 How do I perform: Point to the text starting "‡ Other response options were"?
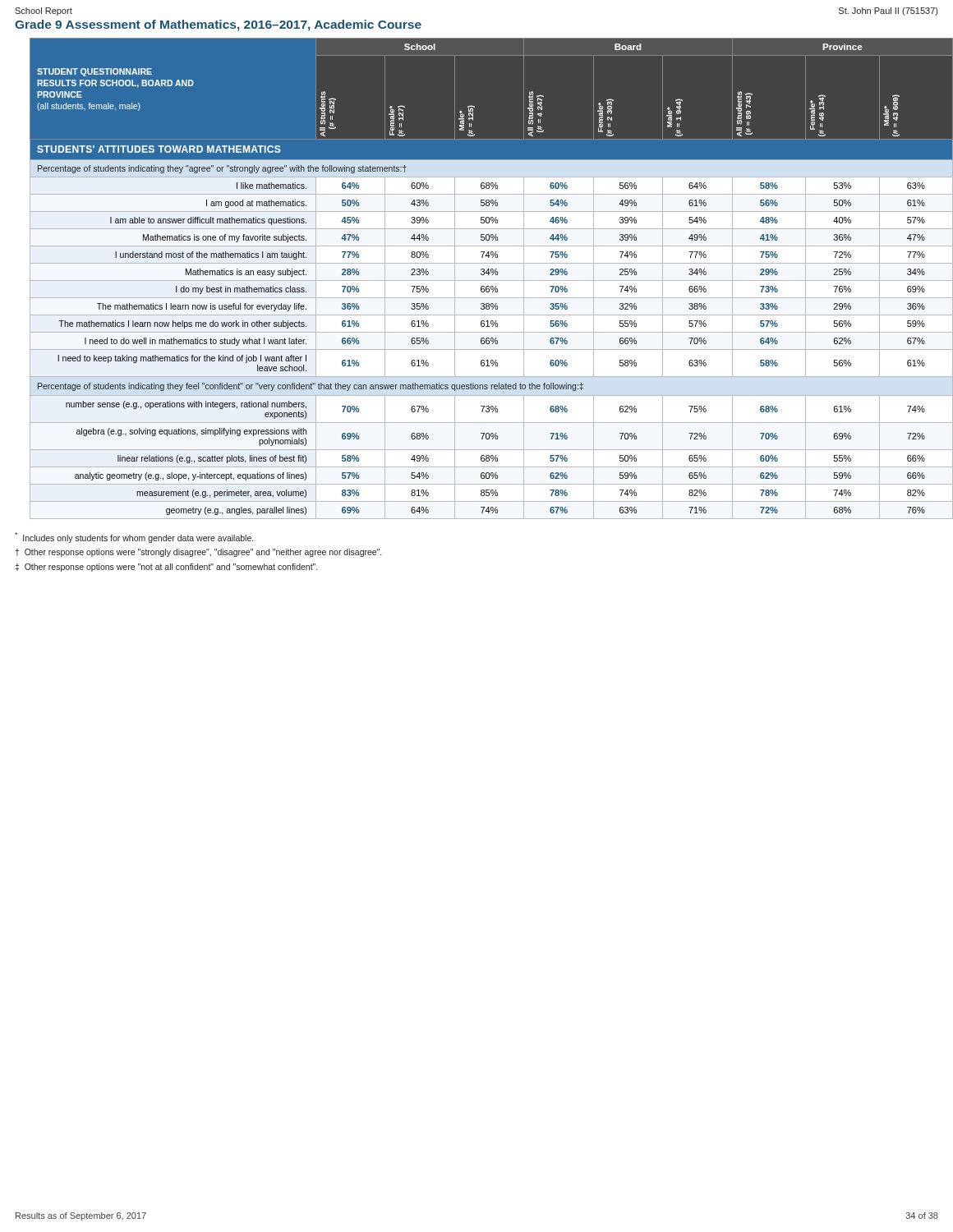click(x=166, y=567)
